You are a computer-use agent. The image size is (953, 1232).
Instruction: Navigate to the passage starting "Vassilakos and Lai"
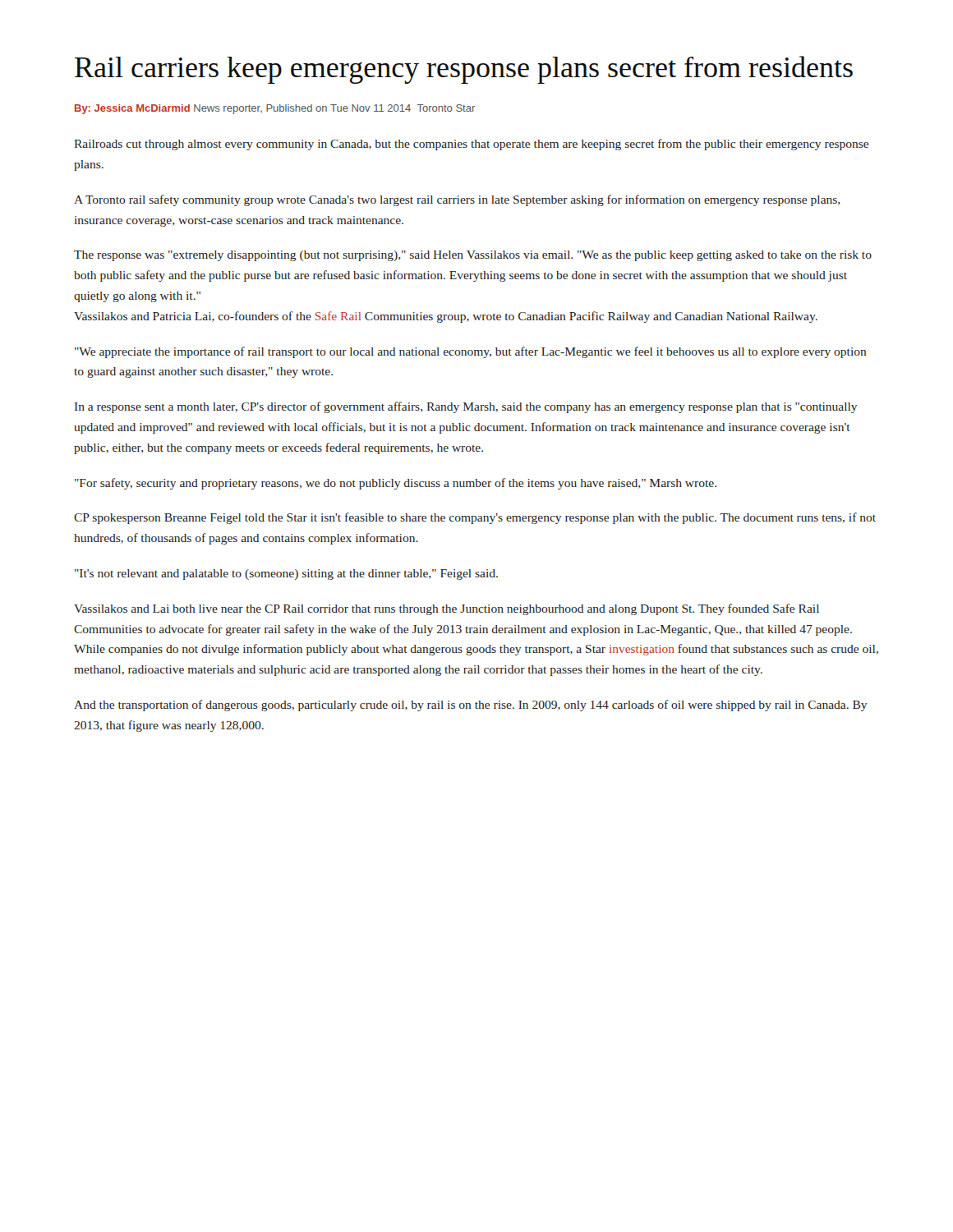point(476,639)
